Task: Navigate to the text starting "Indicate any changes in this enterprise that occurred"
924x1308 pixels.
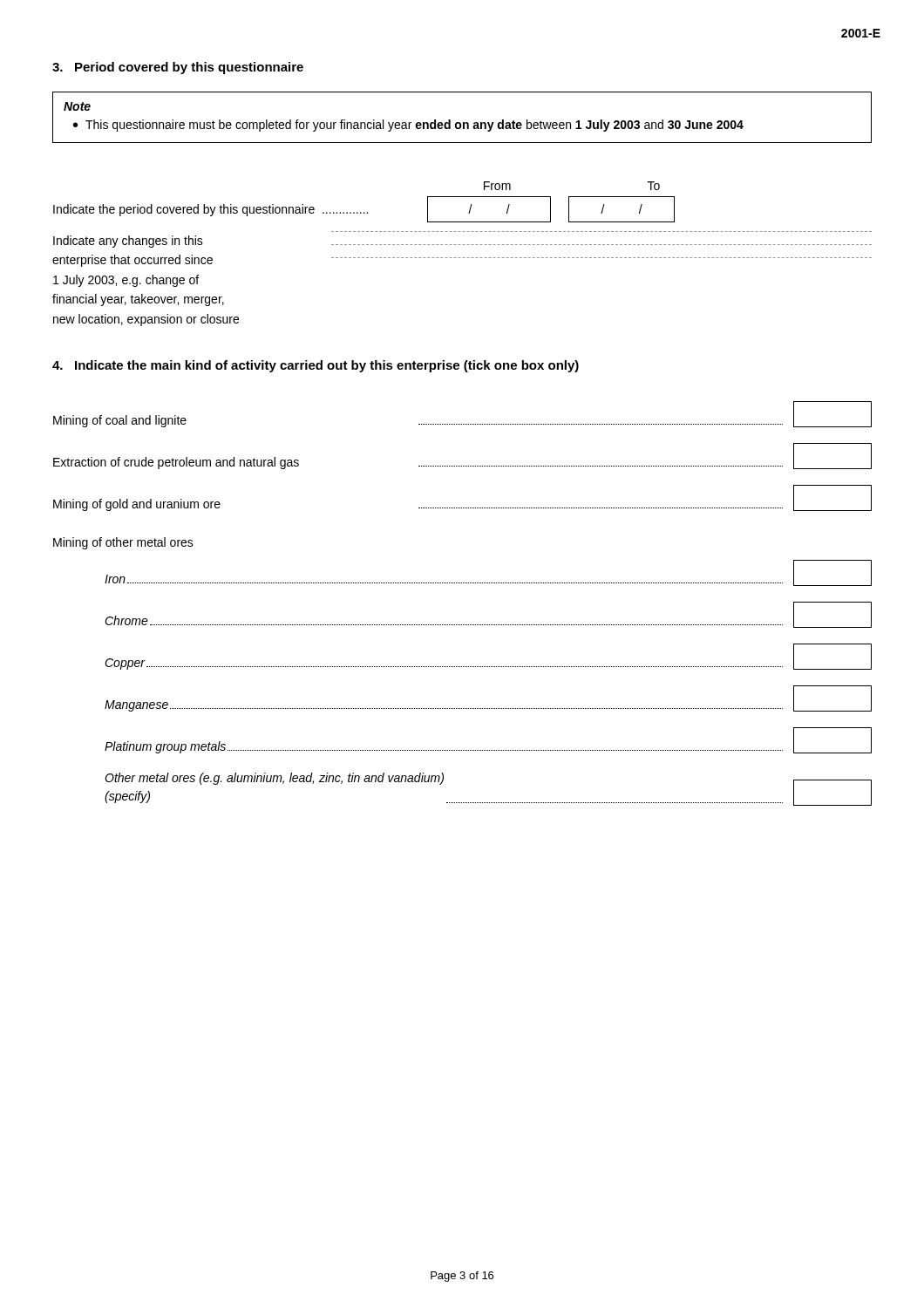Action: pyautogui.click(x=462, y=242)
